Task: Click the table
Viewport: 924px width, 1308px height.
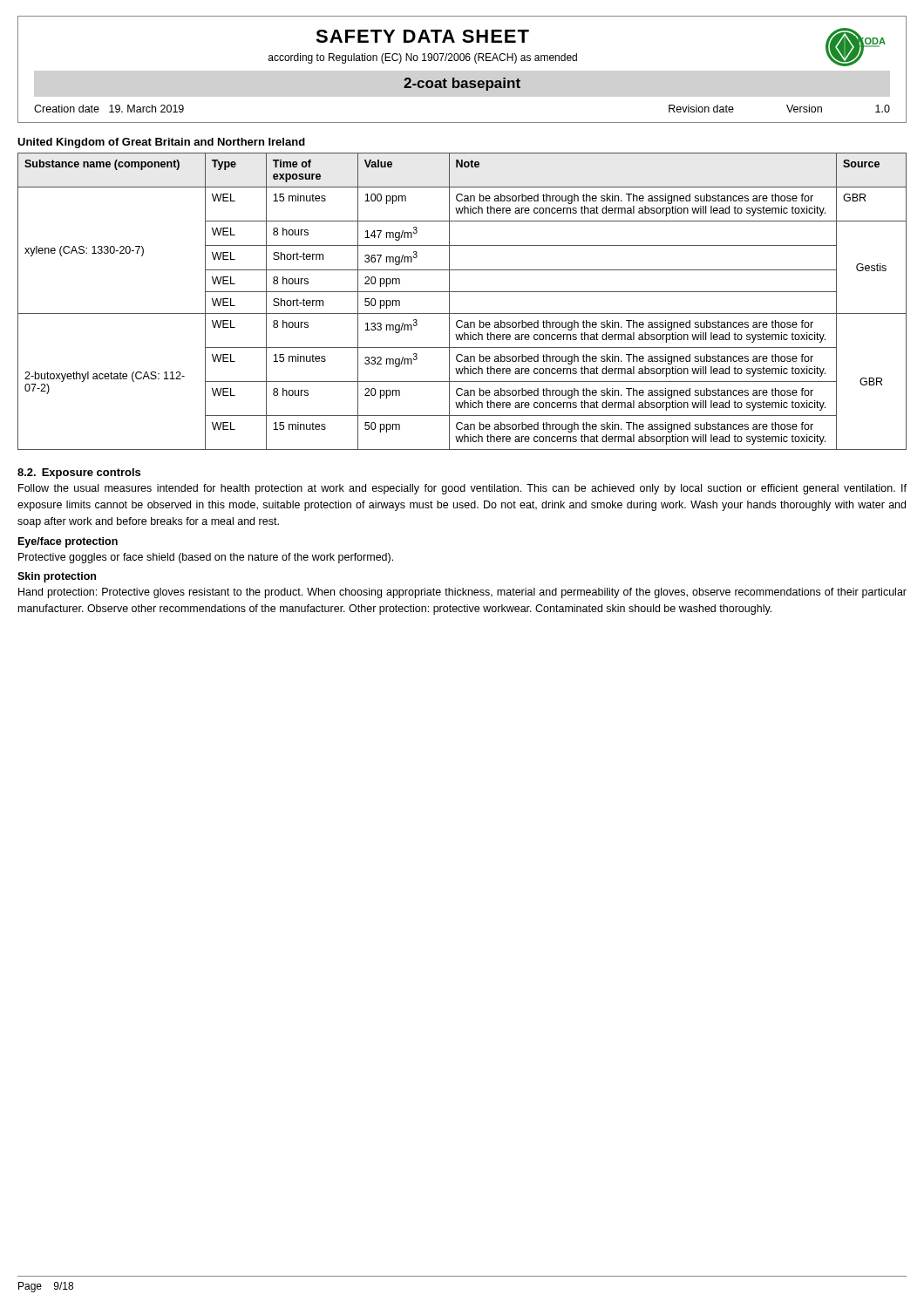Action: pos(462,301)
